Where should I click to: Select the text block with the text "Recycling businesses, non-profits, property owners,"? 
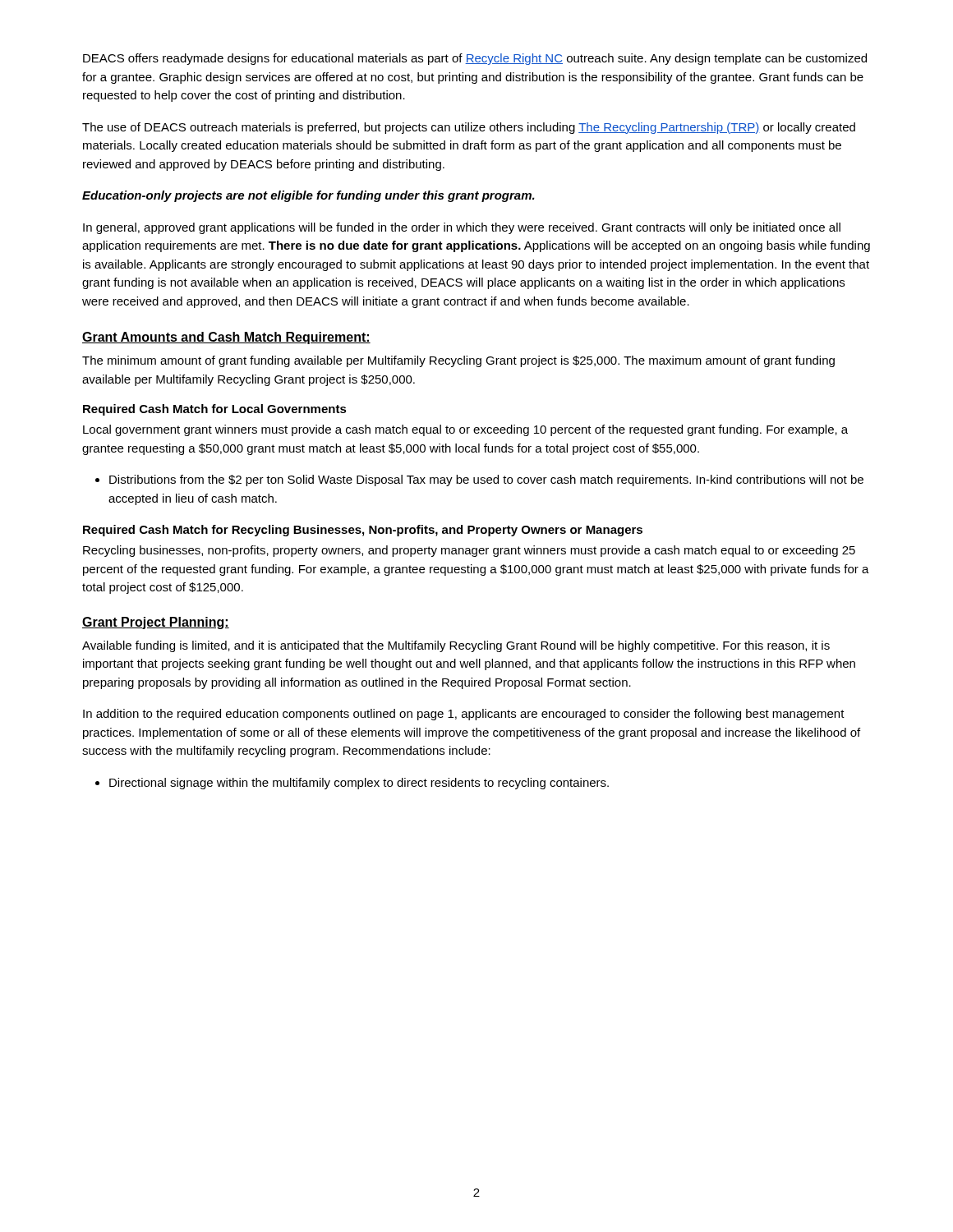pyautogui.click(x=475, y=568)
